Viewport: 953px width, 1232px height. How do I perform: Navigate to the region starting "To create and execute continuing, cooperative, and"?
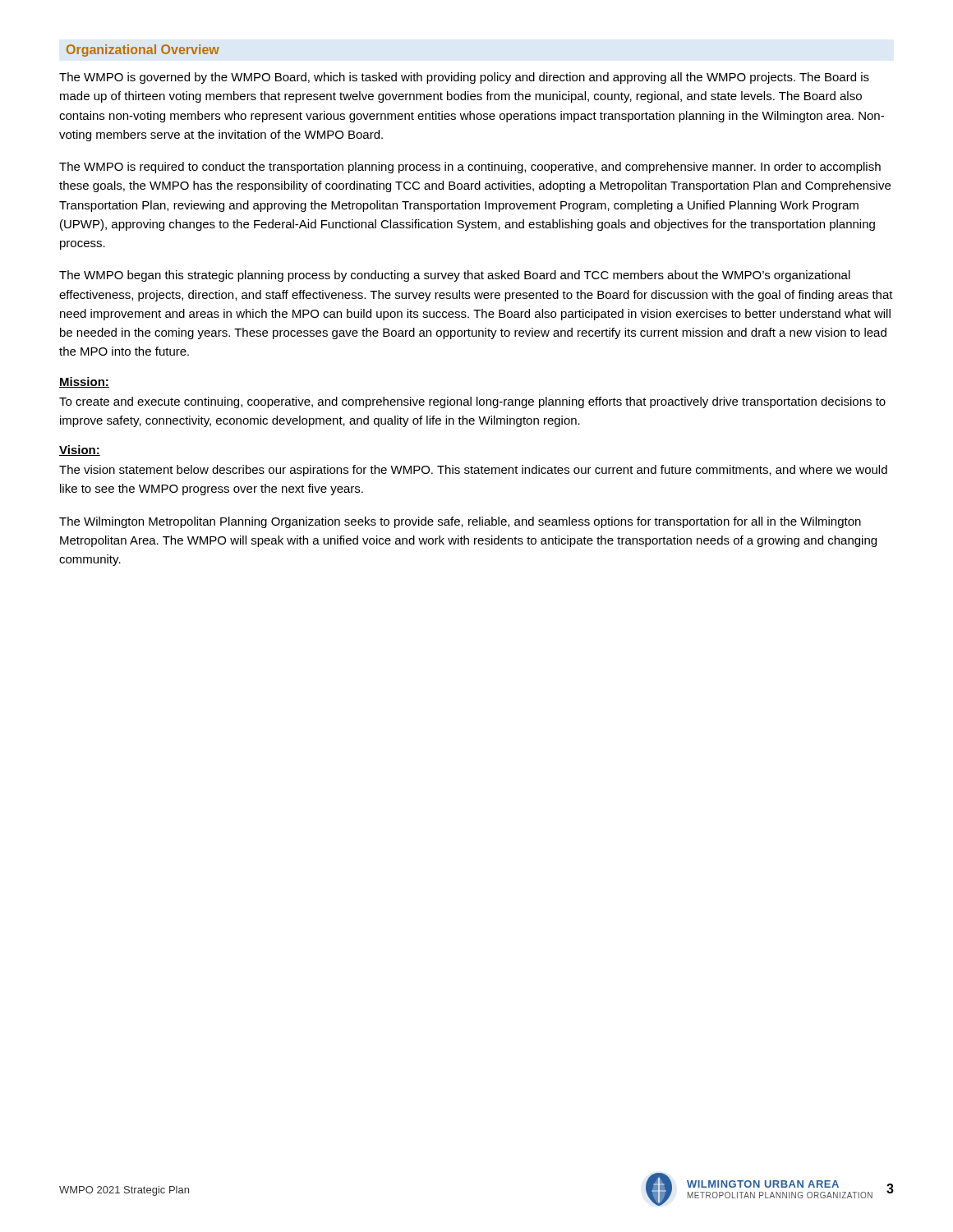pos(472,410)
